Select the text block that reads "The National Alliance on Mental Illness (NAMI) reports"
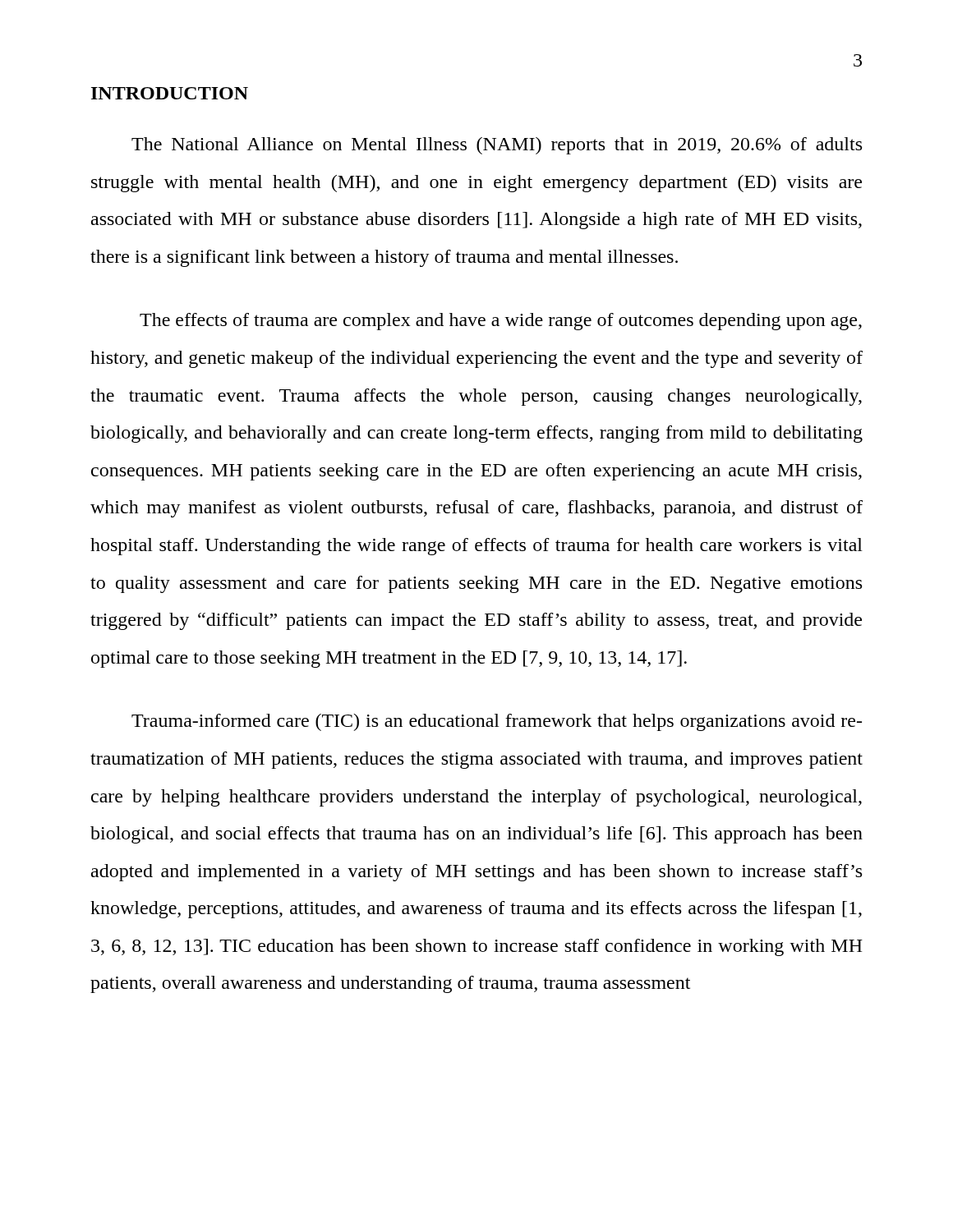Viewport: 953px width, 1232px height. click(x=497, y=146)
